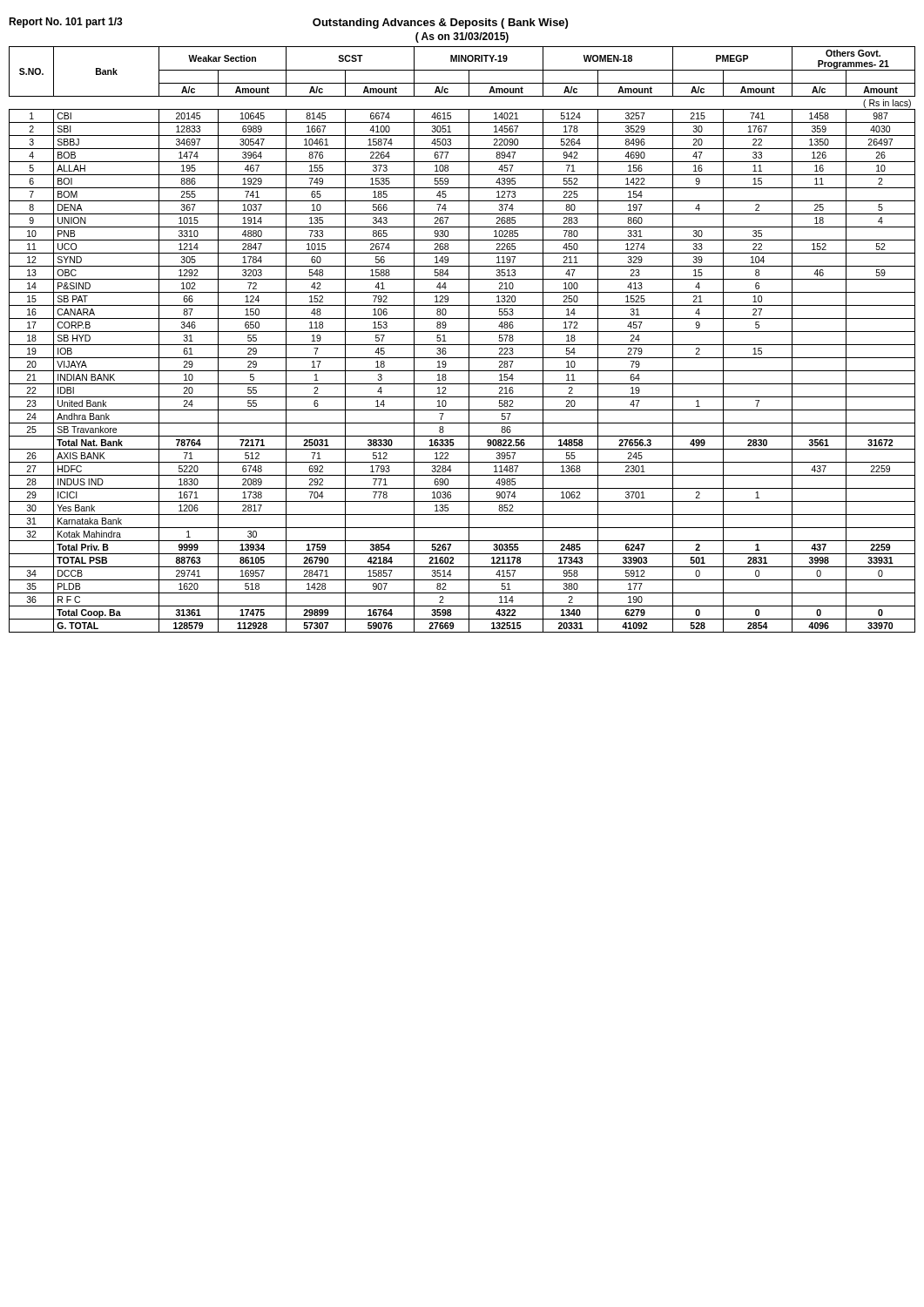The image size is (924, 1307).
Task: Locate the title that reads "( As on 31/03/2015)"
Action: [x=462, y=37]
